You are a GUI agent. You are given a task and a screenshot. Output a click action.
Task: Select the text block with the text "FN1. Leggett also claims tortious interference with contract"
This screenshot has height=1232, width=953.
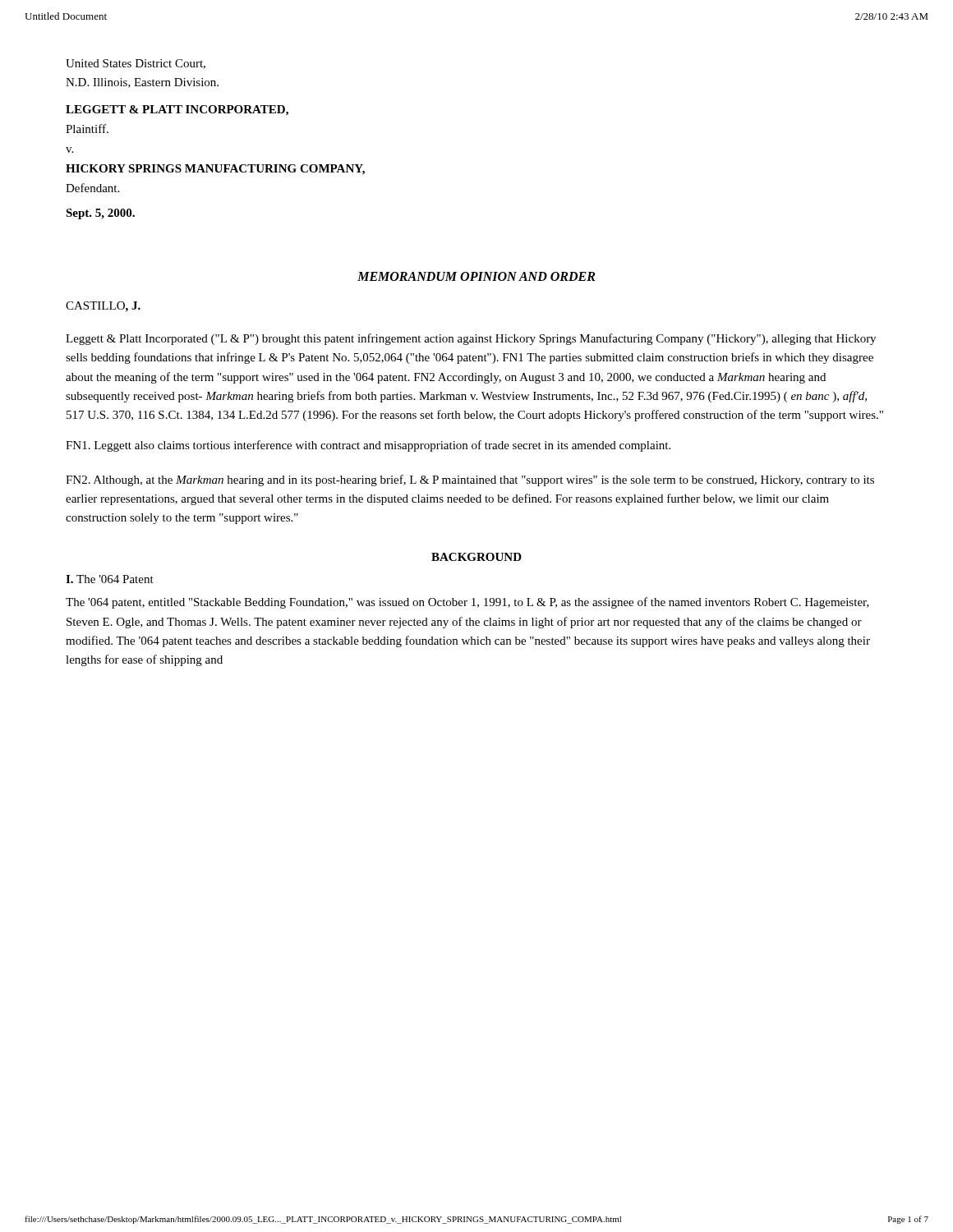click(369, 445)
